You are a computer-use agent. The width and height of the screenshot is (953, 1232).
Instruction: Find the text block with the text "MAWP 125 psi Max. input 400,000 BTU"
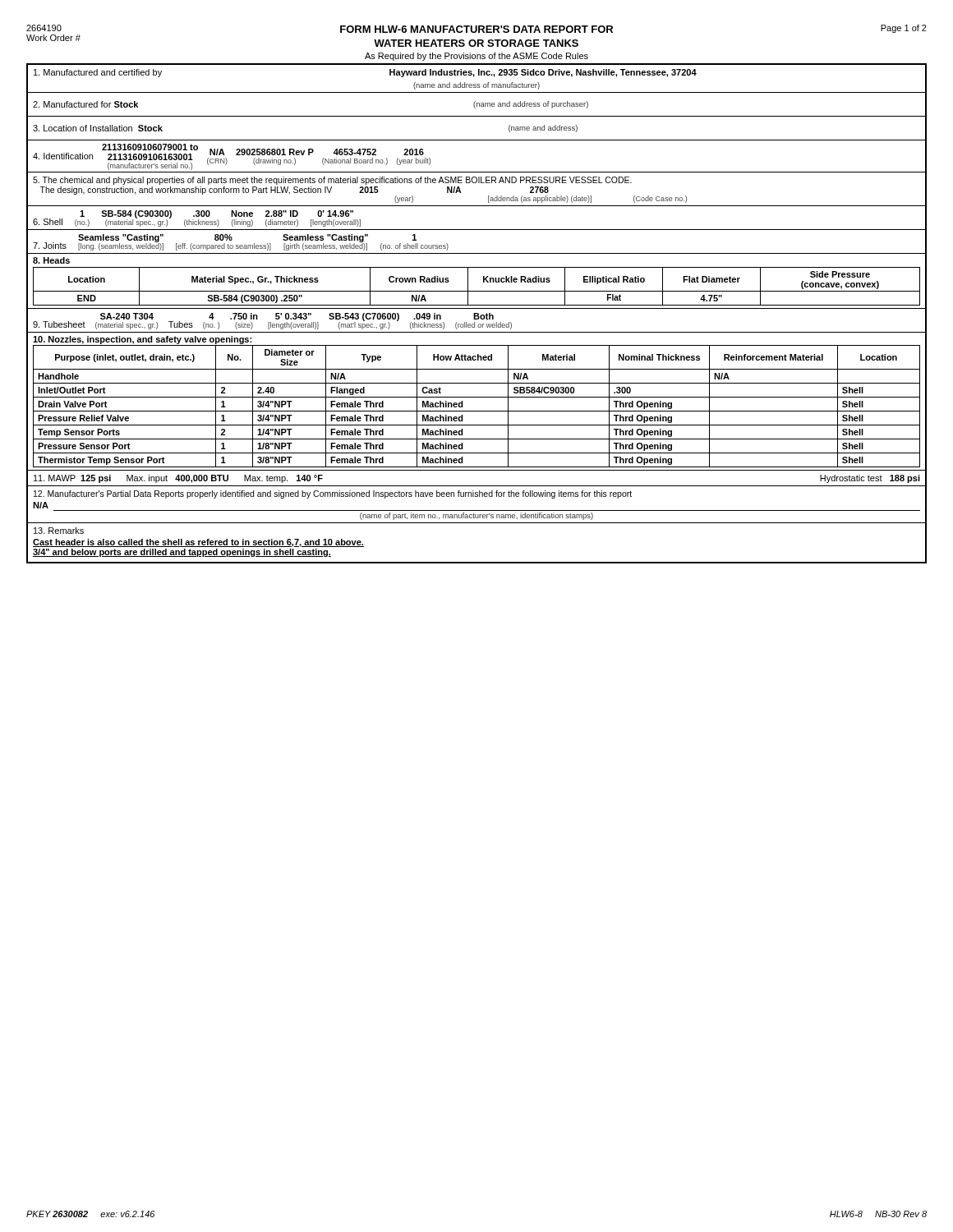click(476, 478)
